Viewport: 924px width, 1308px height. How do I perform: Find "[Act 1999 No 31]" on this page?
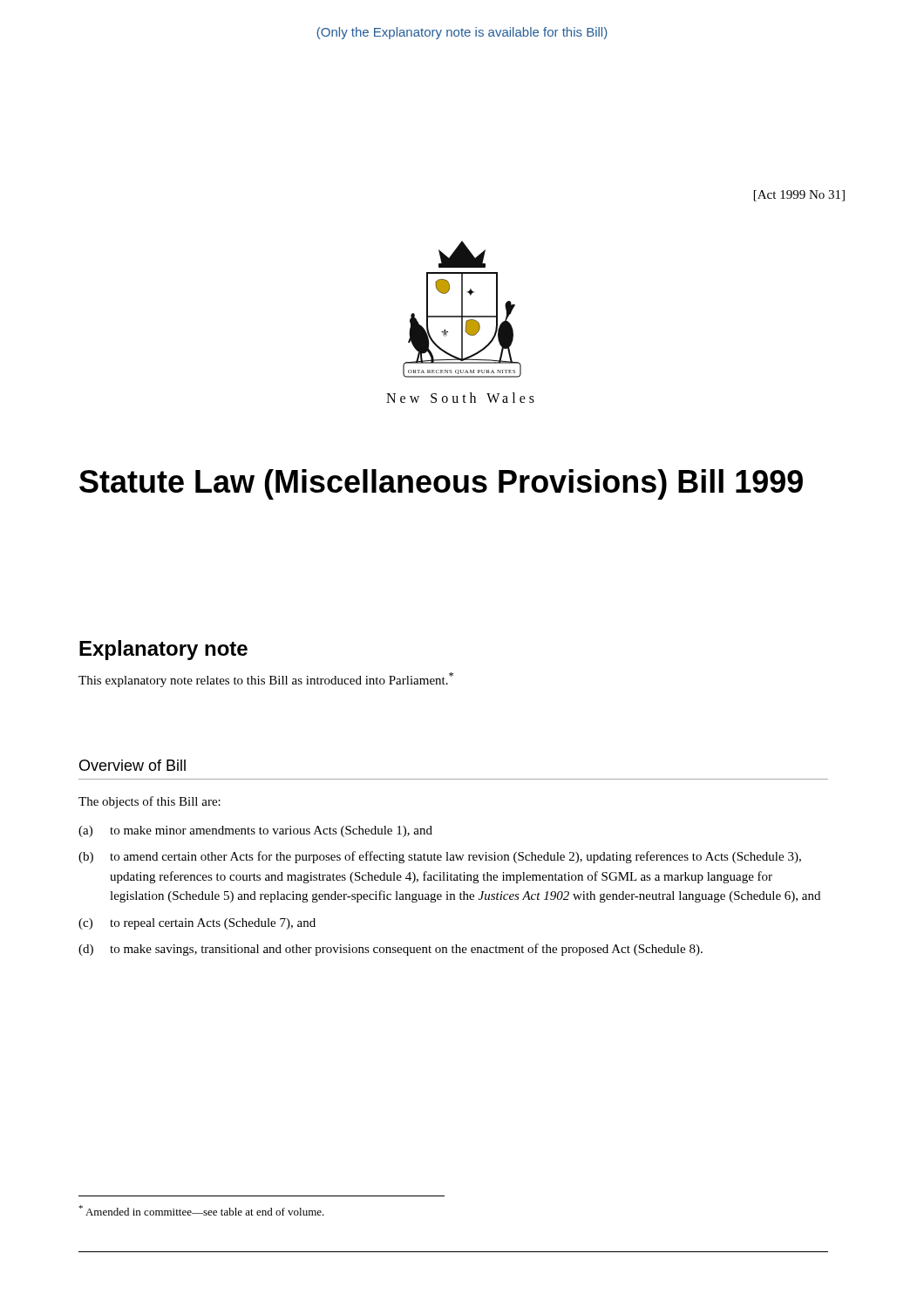coord(799,194)
